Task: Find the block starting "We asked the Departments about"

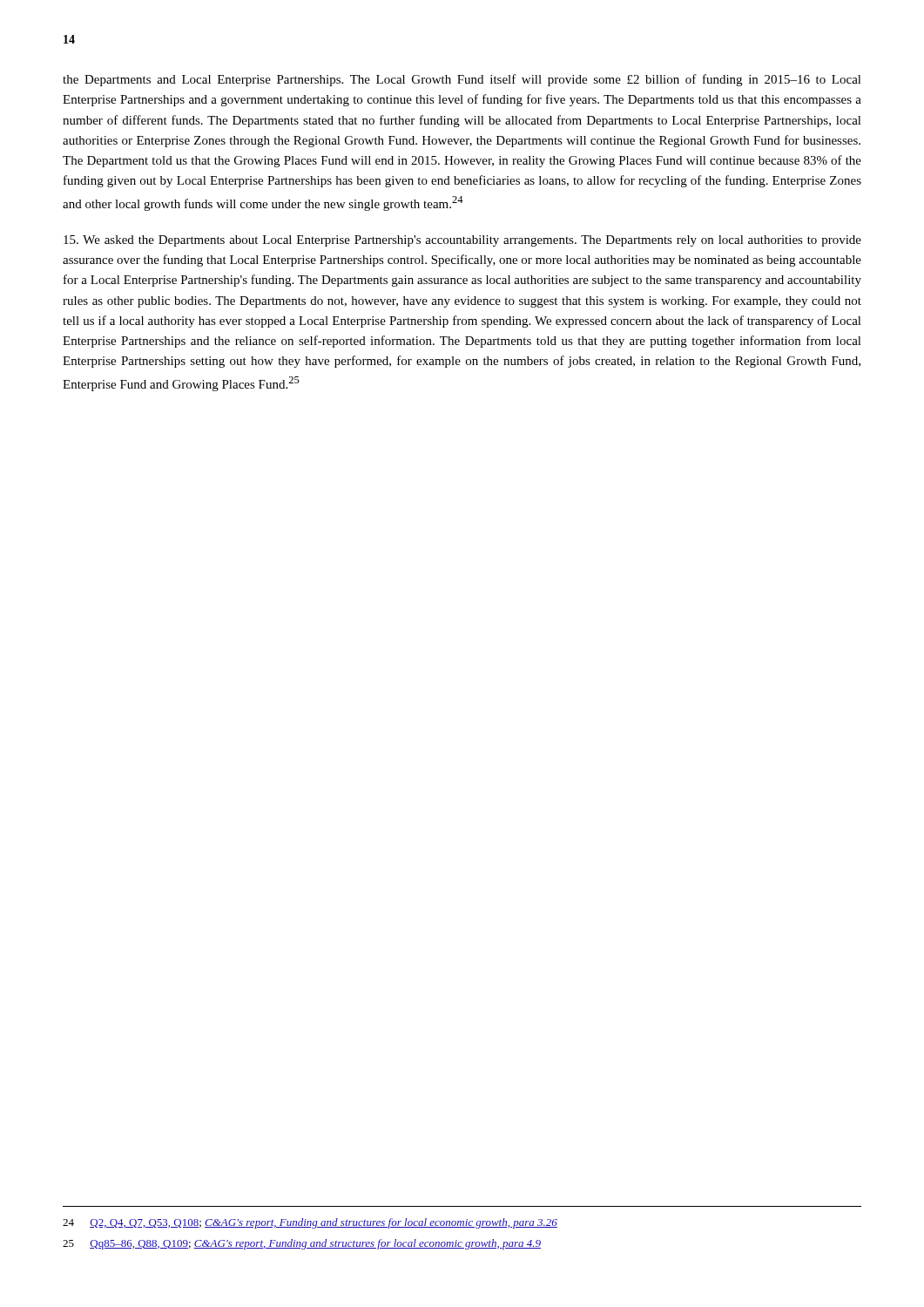Action: 462,312
